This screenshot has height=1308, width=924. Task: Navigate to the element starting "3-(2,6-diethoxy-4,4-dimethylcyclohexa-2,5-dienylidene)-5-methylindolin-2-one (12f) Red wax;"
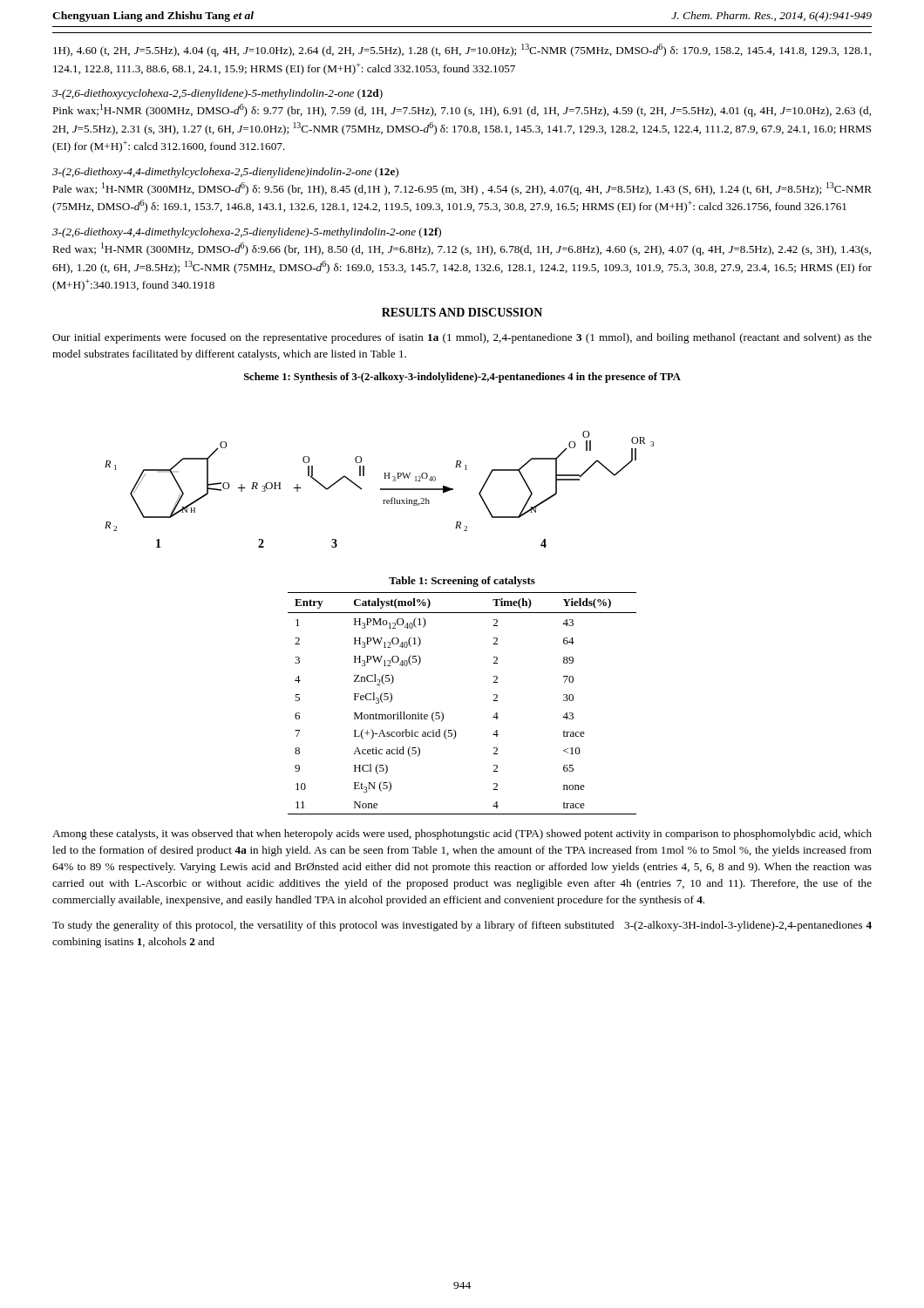coord(462,258)
